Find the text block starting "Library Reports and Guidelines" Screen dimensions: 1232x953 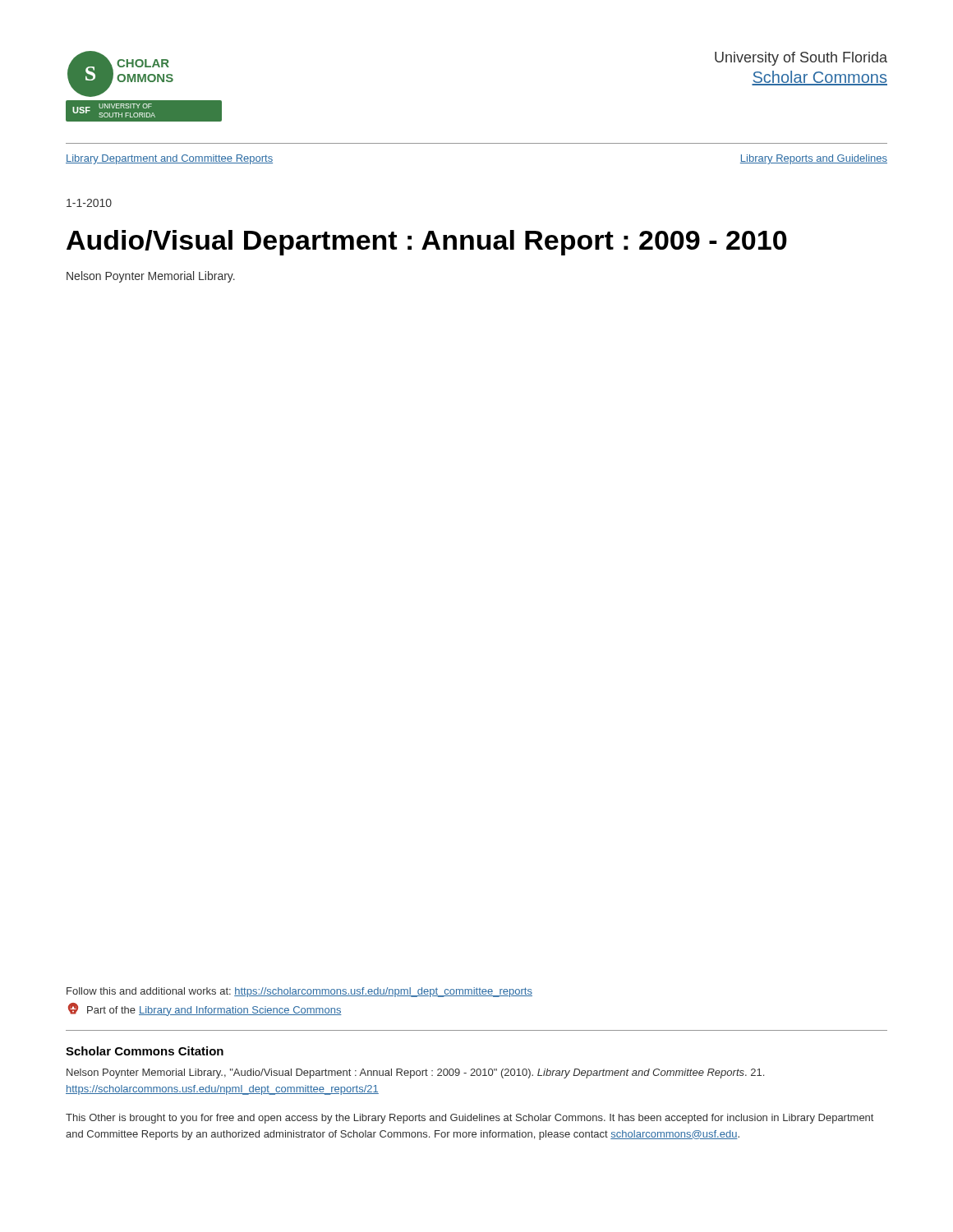coord(814,158)
